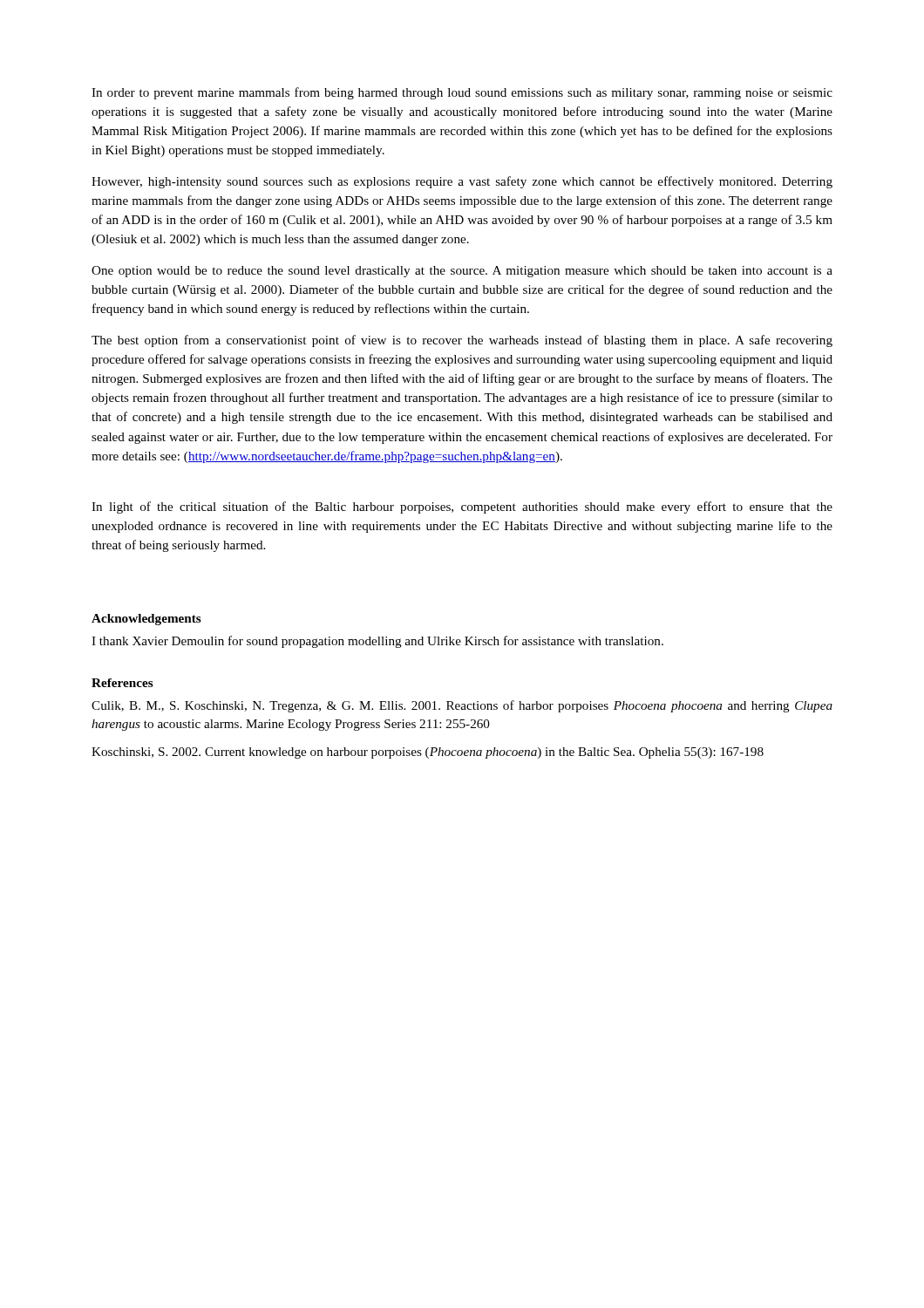Point to the text block starting "Koschinski, S. 2002. Current"
Viewport: 924px width, 1308px height.
(428, 751)
